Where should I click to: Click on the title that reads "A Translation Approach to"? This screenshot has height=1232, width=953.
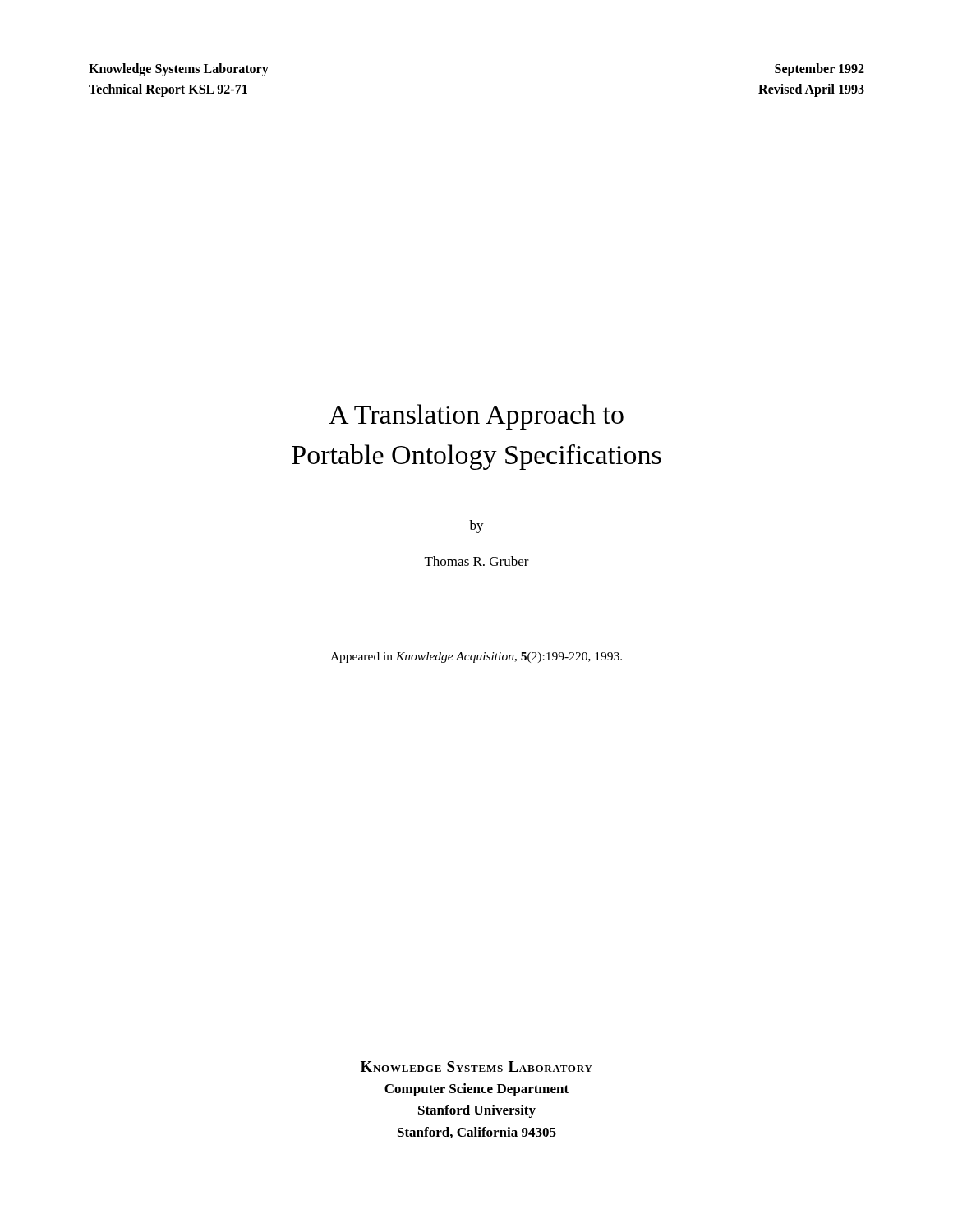click(476, 435)
